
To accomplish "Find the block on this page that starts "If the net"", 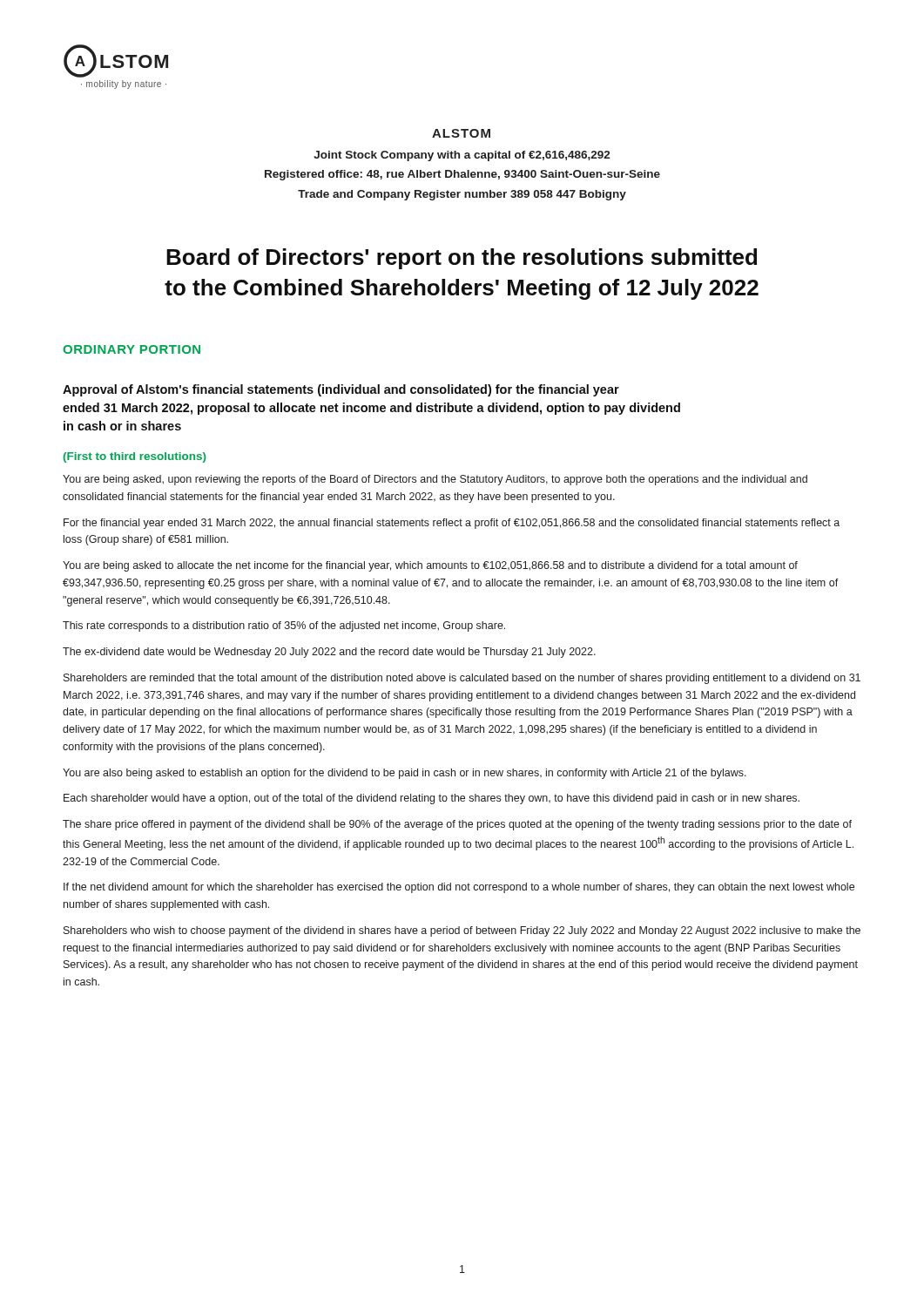I will pyautogui.click(x=459, y=896).
